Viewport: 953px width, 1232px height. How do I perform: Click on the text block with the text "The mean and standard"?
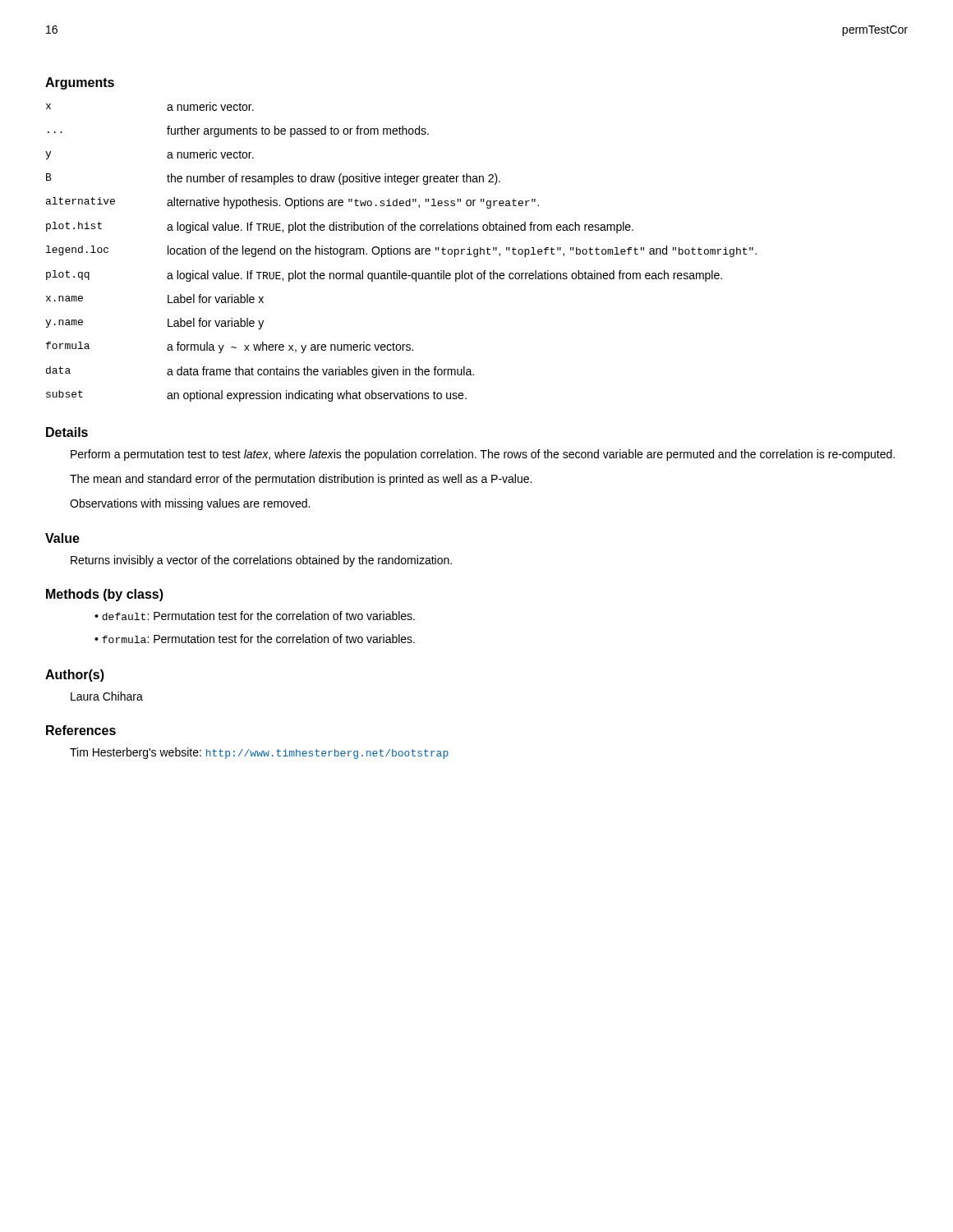301,479
